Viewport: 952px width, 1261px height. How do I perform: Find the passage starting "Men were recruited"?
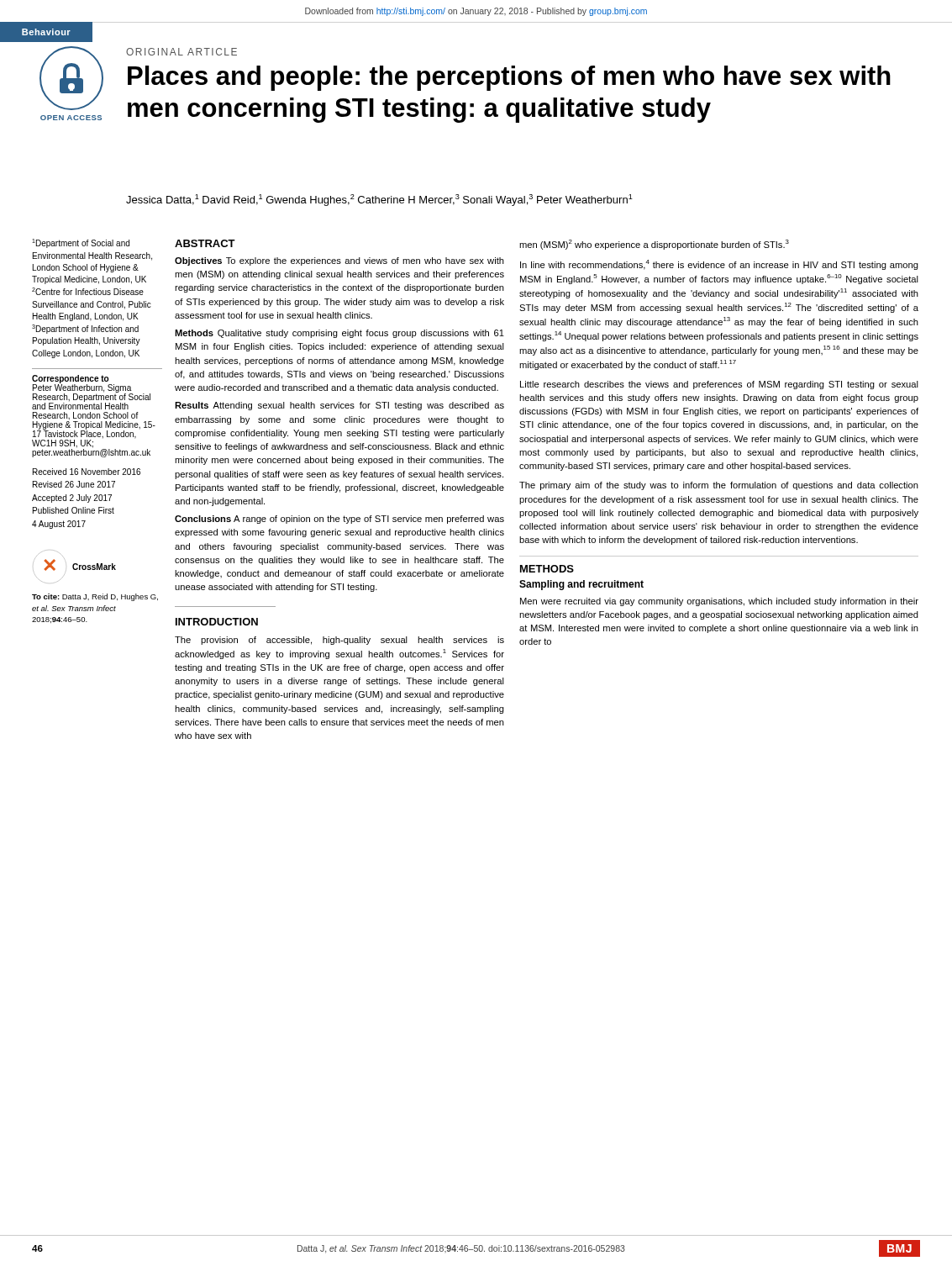click(x=719, y=621)
